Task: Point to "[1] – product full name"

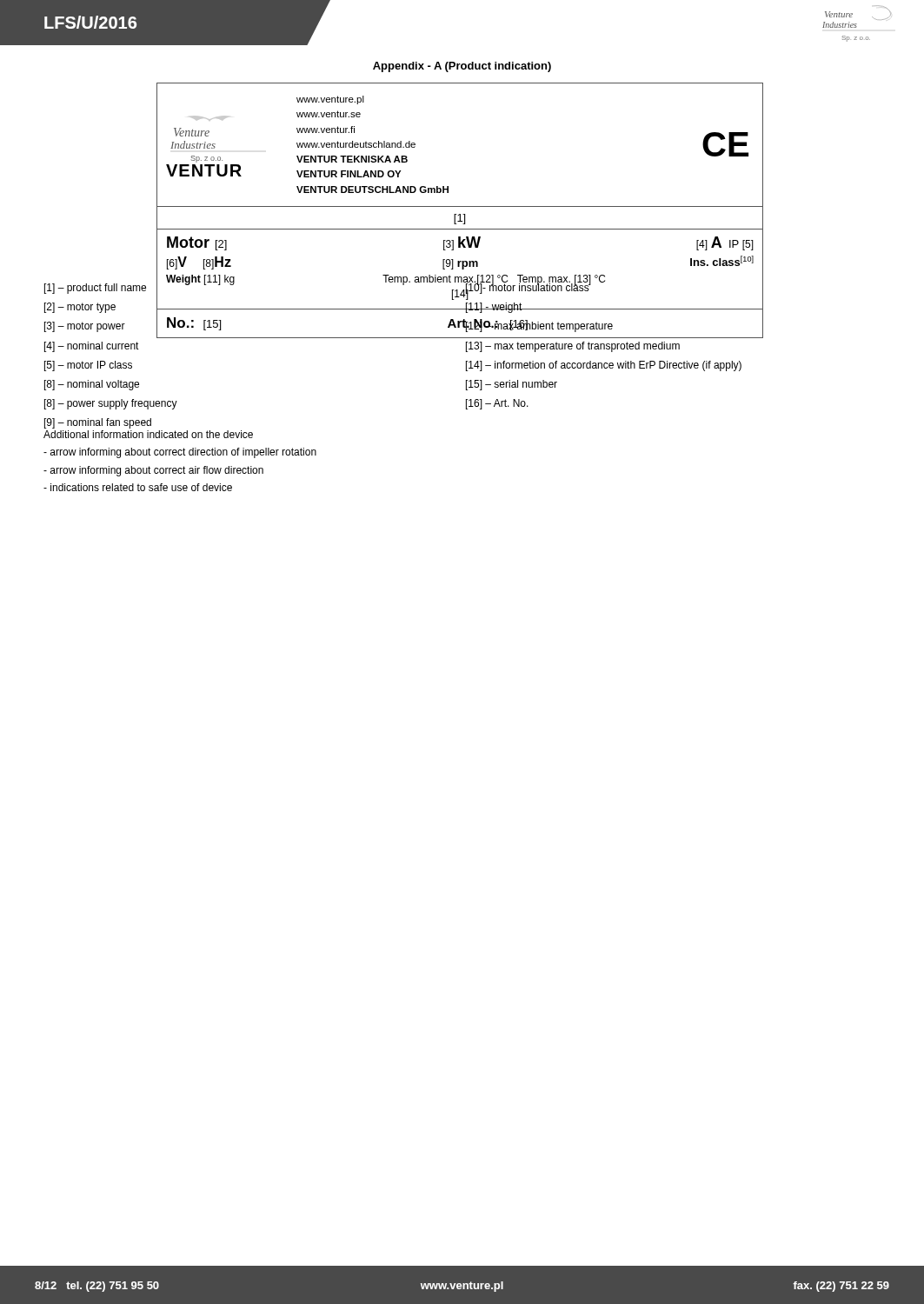Action: click(x=95, y=288)
